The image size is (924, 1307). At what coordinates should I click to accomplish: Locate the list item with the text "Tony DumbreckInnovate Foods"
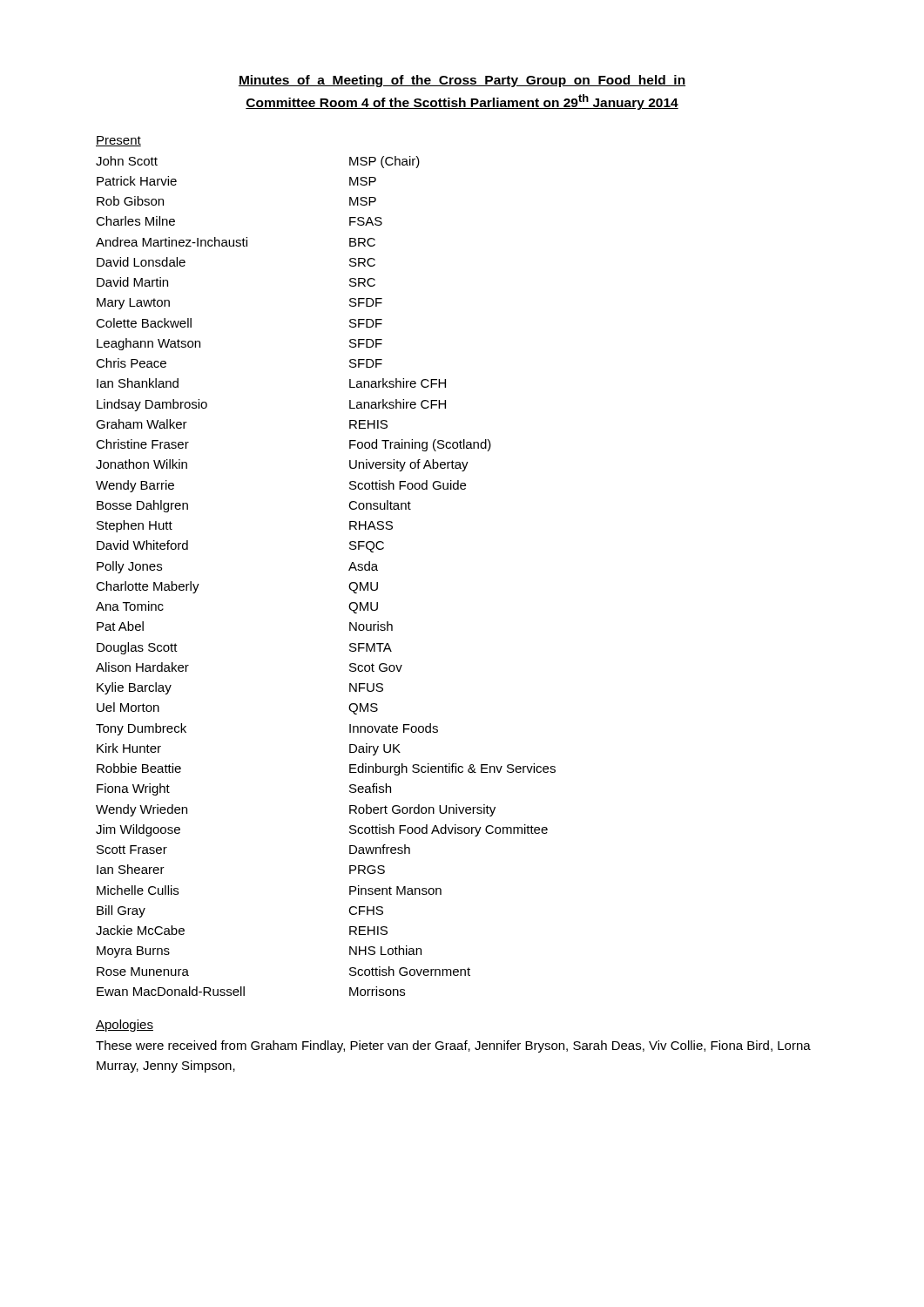[x=138, y=729]
